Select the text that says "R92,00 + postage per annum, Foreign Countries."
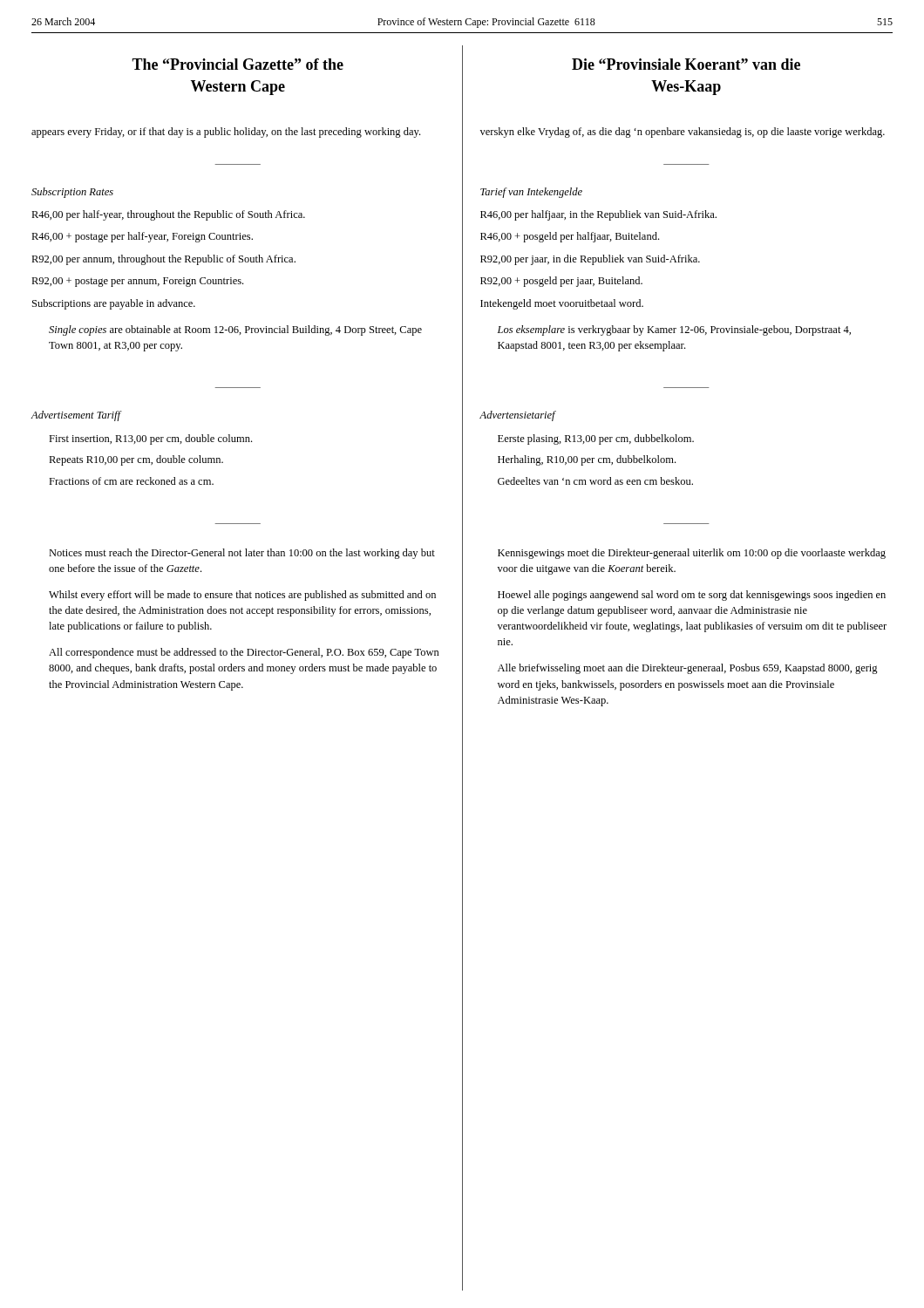The height and width of the screenshot is (1308, 924). point(138,281)
